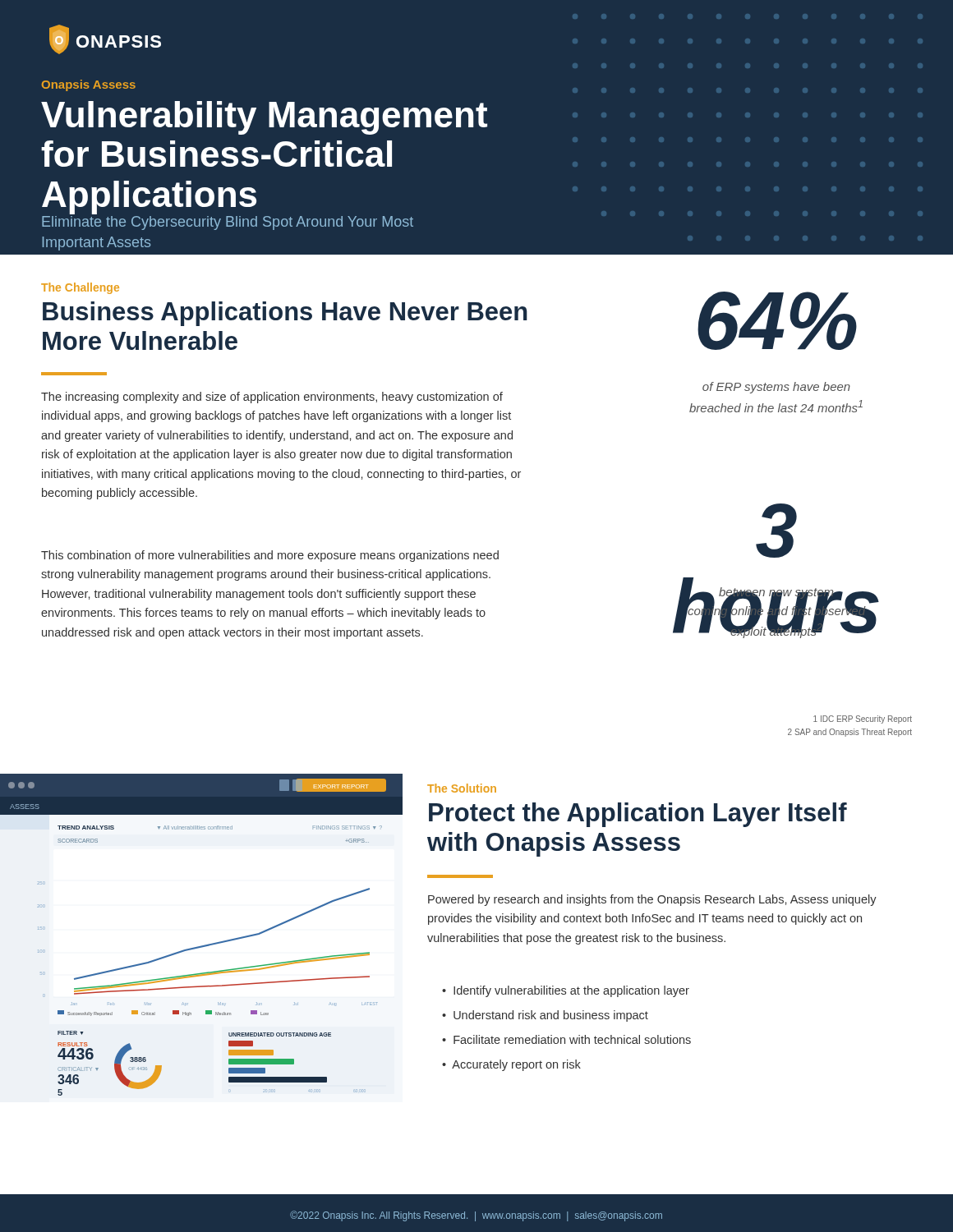Select the text block with the text "This combination of more vulnerabilities and more exposure"
Image resolution: width=953 pixels, height=1232 pixels.
tap(270, 594)
